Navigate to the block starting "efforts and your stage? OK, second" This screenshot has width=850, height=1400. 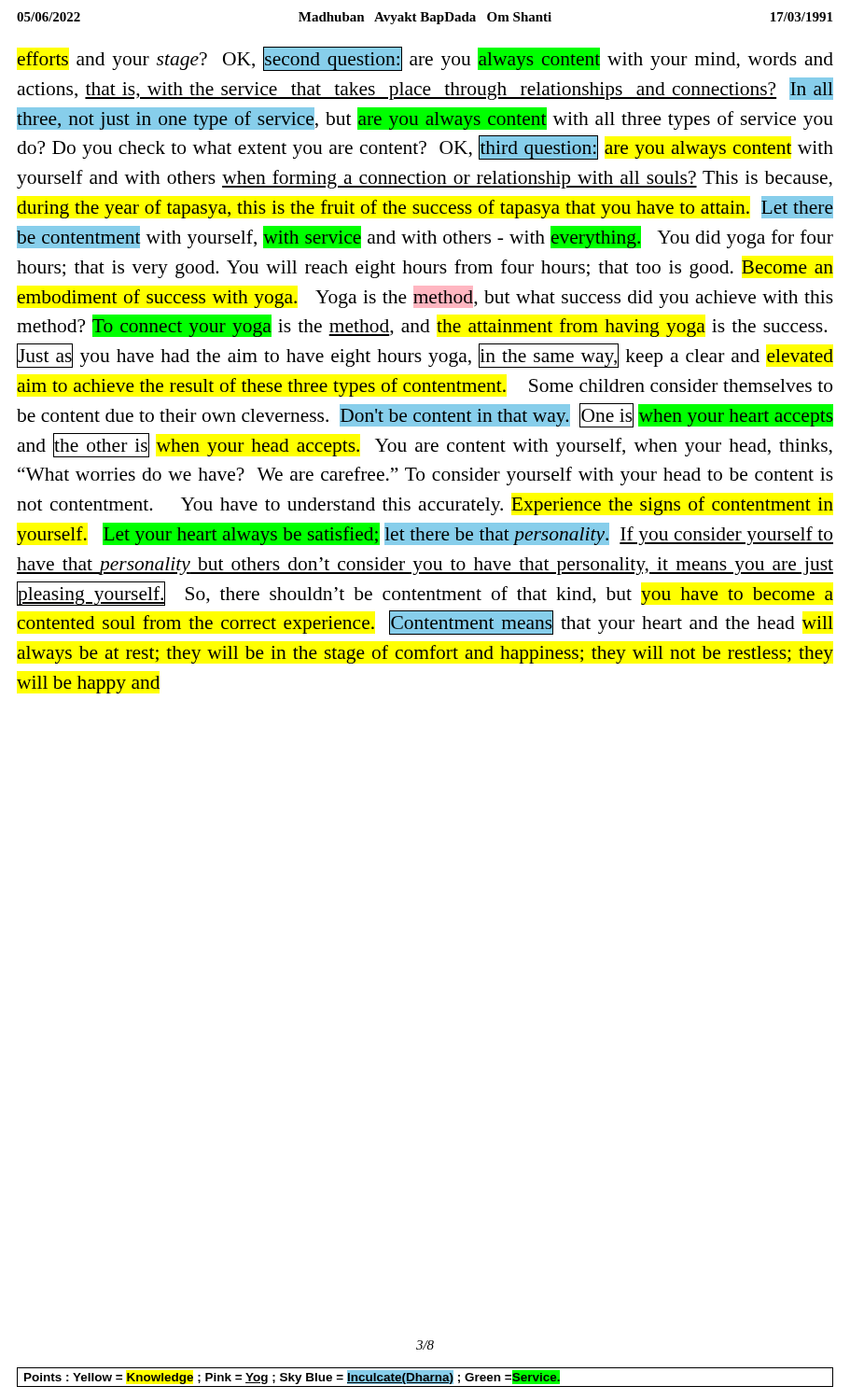point(425,370)
